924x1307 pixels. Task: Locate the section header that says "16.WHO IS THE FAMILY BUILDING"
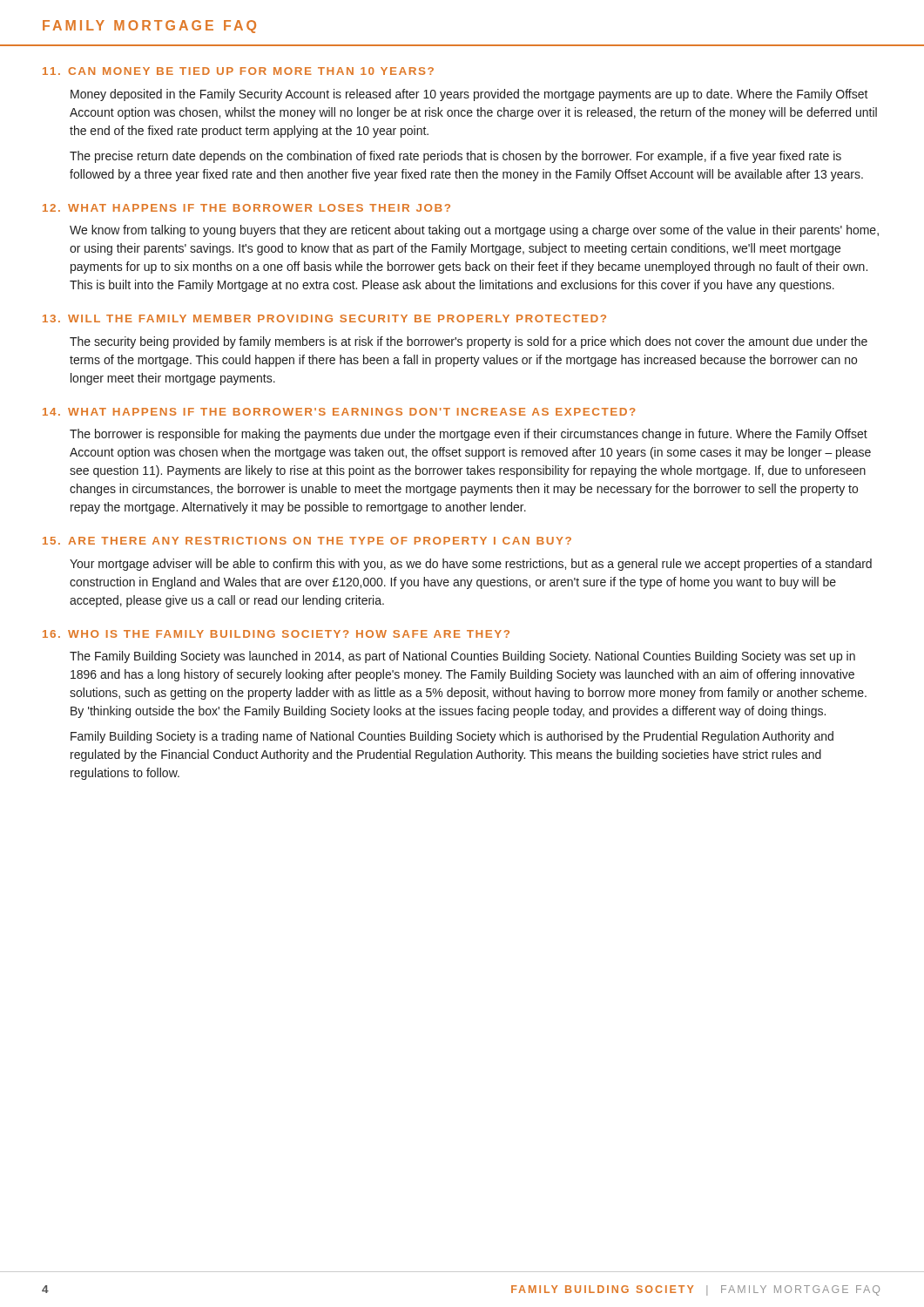(x=460, y=634)
